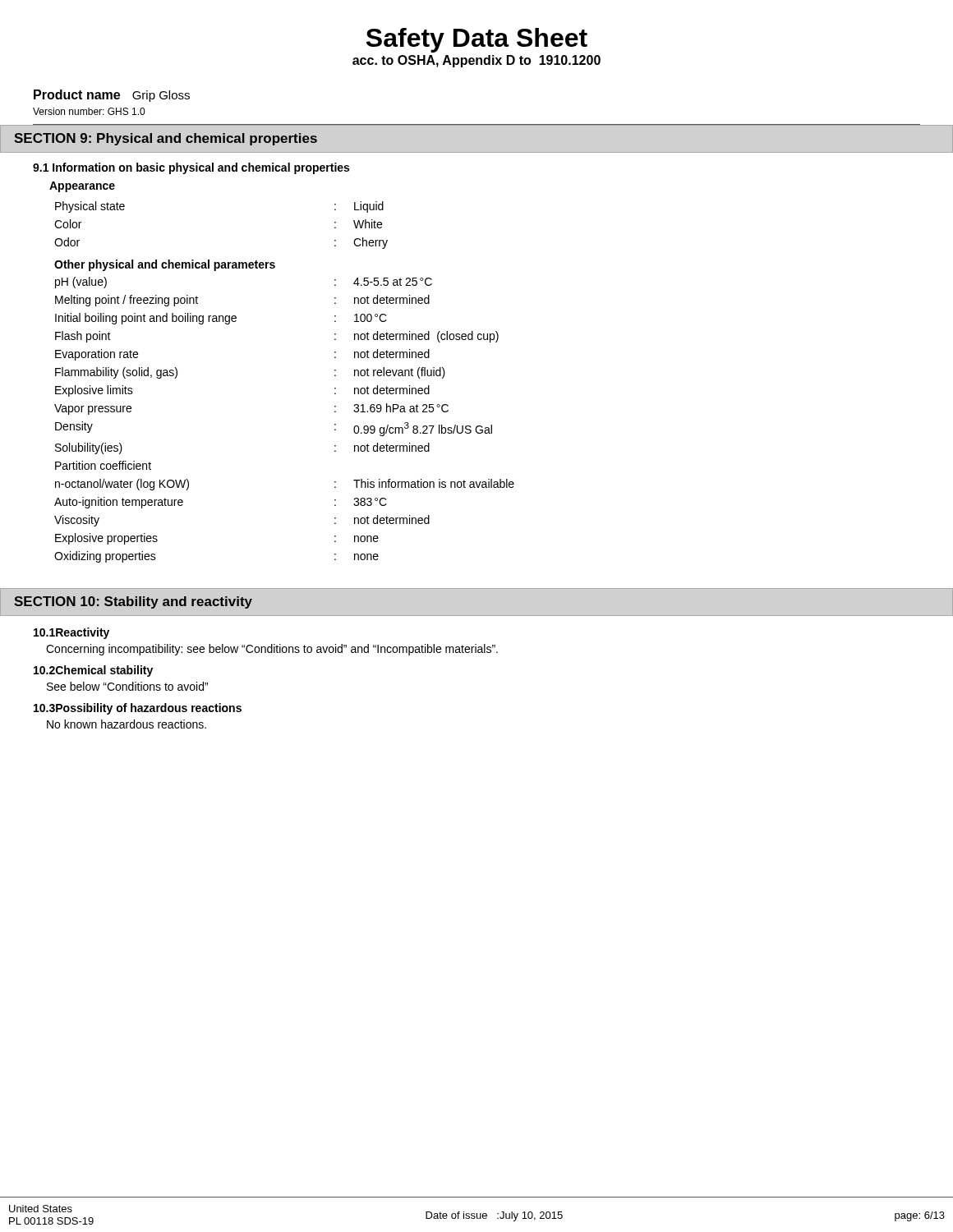Find the text block starting "SECTION 9: Physical and chemical properties"
This screenshot has height=1232, width=953.
(166, 138)
